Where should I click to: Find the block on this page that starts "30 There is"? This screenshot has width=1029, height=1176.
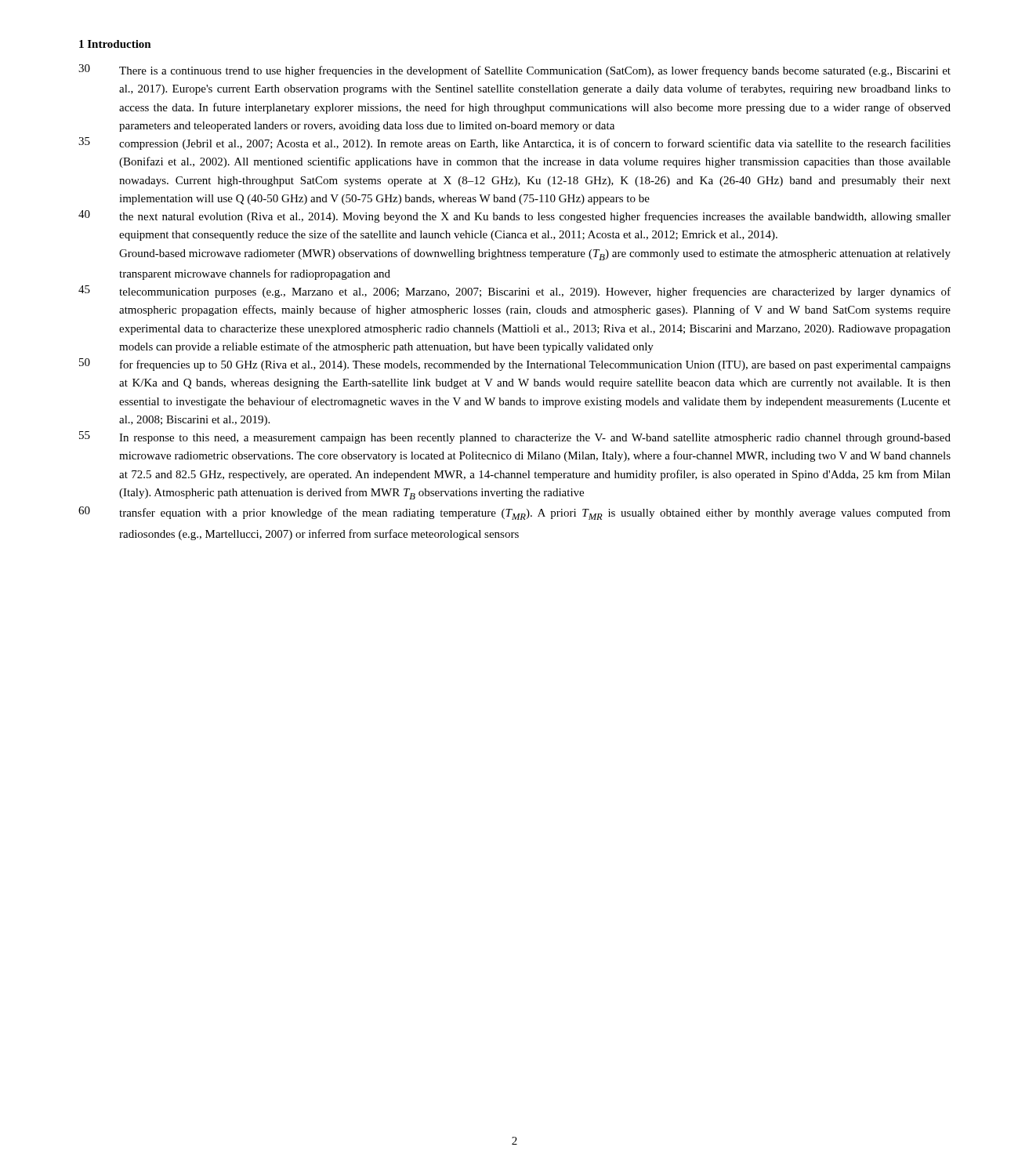click(x=514, y=98)
